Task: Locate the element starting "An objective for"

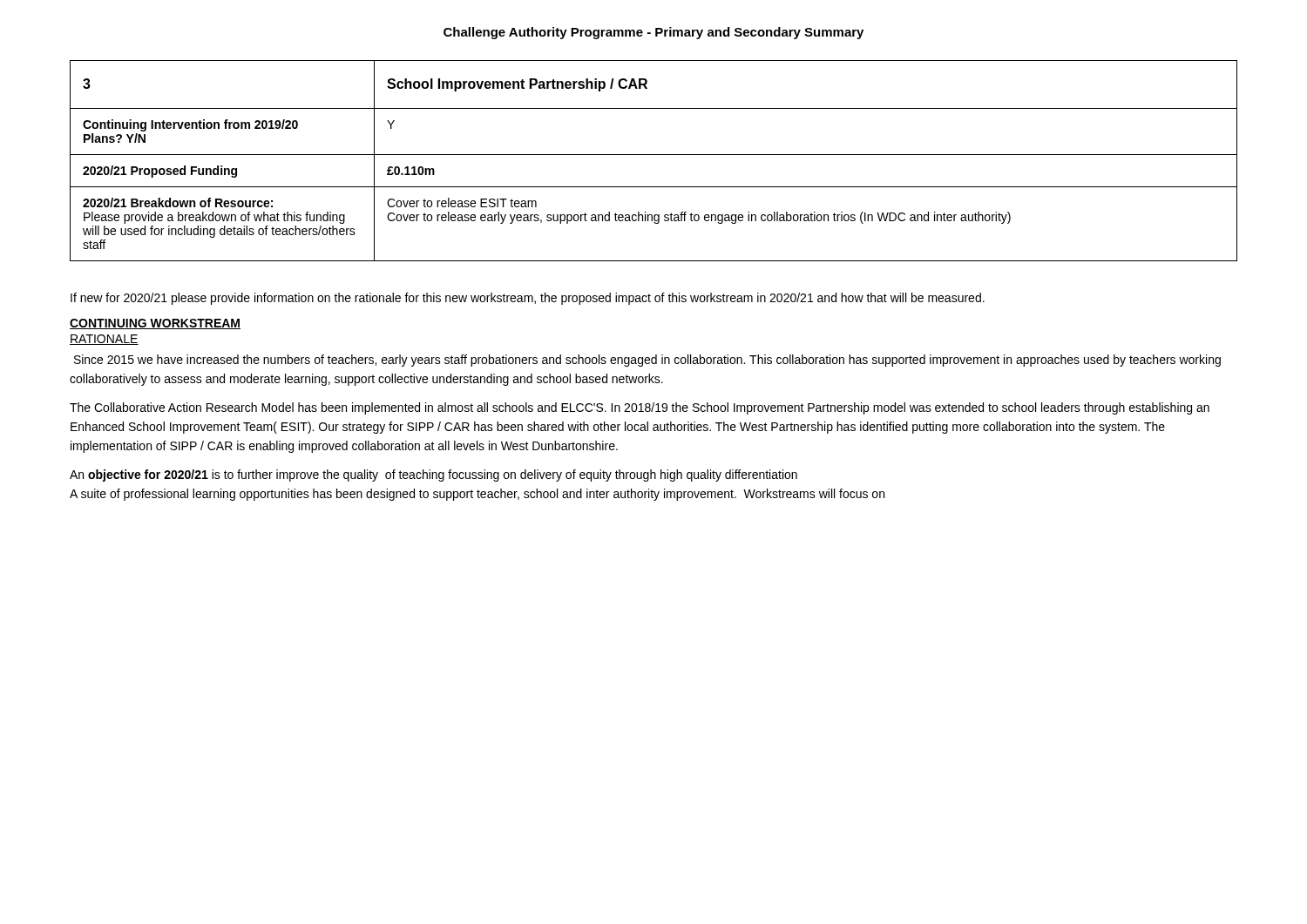Action: pos(477,484)
